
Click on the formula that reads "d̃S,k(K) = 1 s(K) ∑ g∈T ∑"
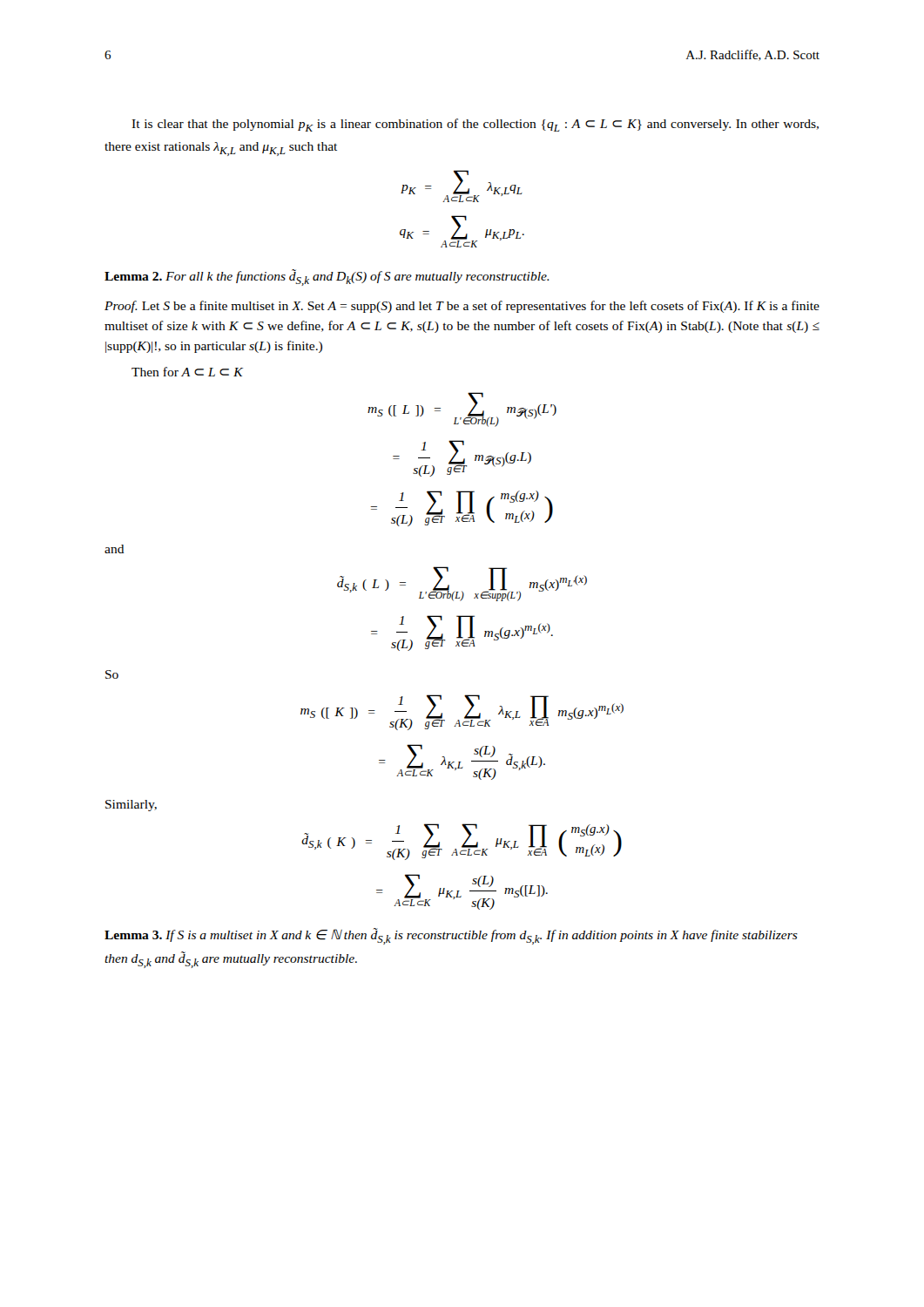point(462,866)
